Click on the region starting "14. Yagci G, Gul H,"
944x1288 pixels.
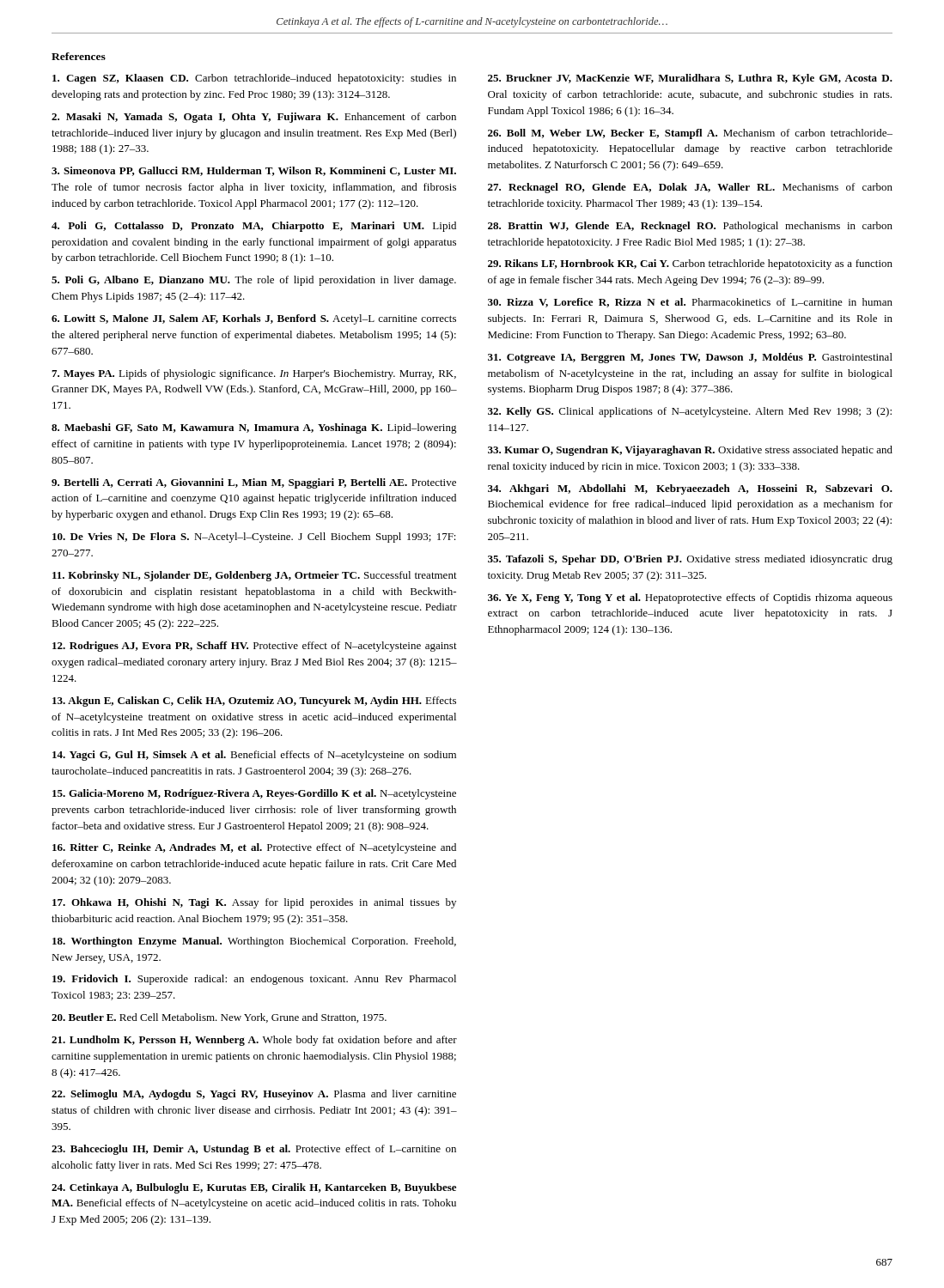pos(254,763)
